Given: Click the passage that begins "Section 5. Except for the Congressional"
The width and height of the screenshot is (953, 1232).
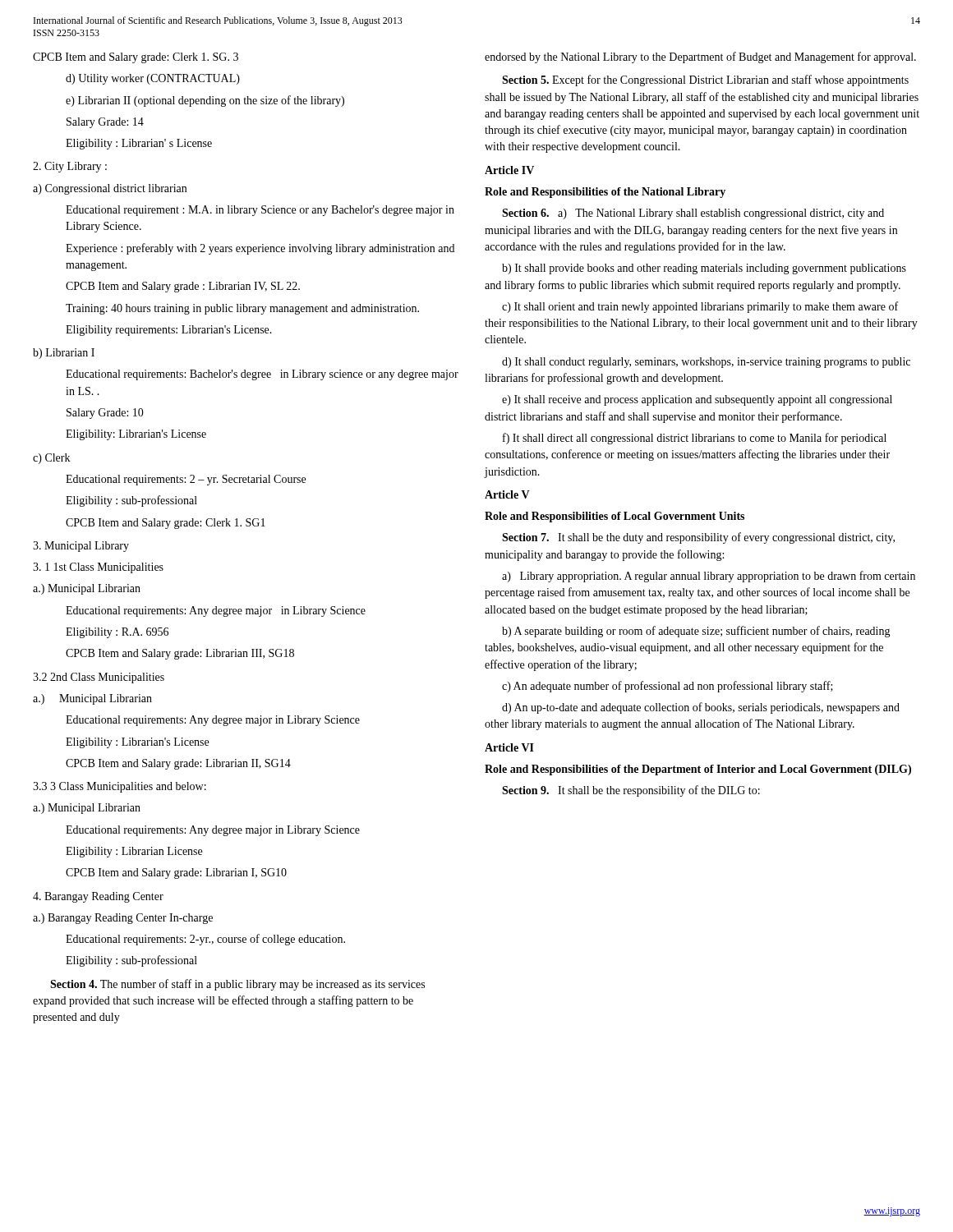Looking at the screenshot, I should [702, 114].
